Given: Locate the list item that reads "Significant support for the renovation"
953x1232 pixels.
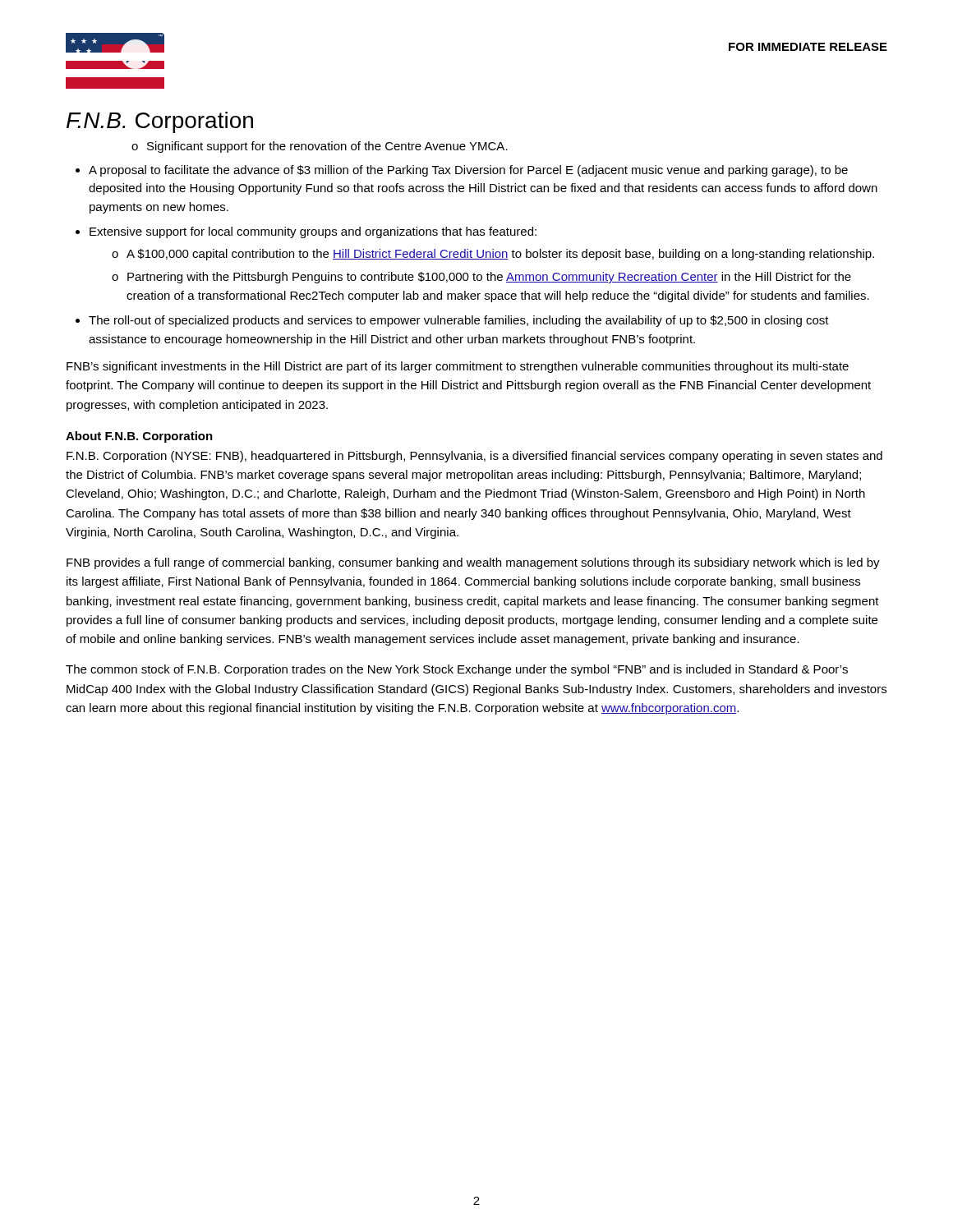Looking at the screenshot, I should point(327,146).
